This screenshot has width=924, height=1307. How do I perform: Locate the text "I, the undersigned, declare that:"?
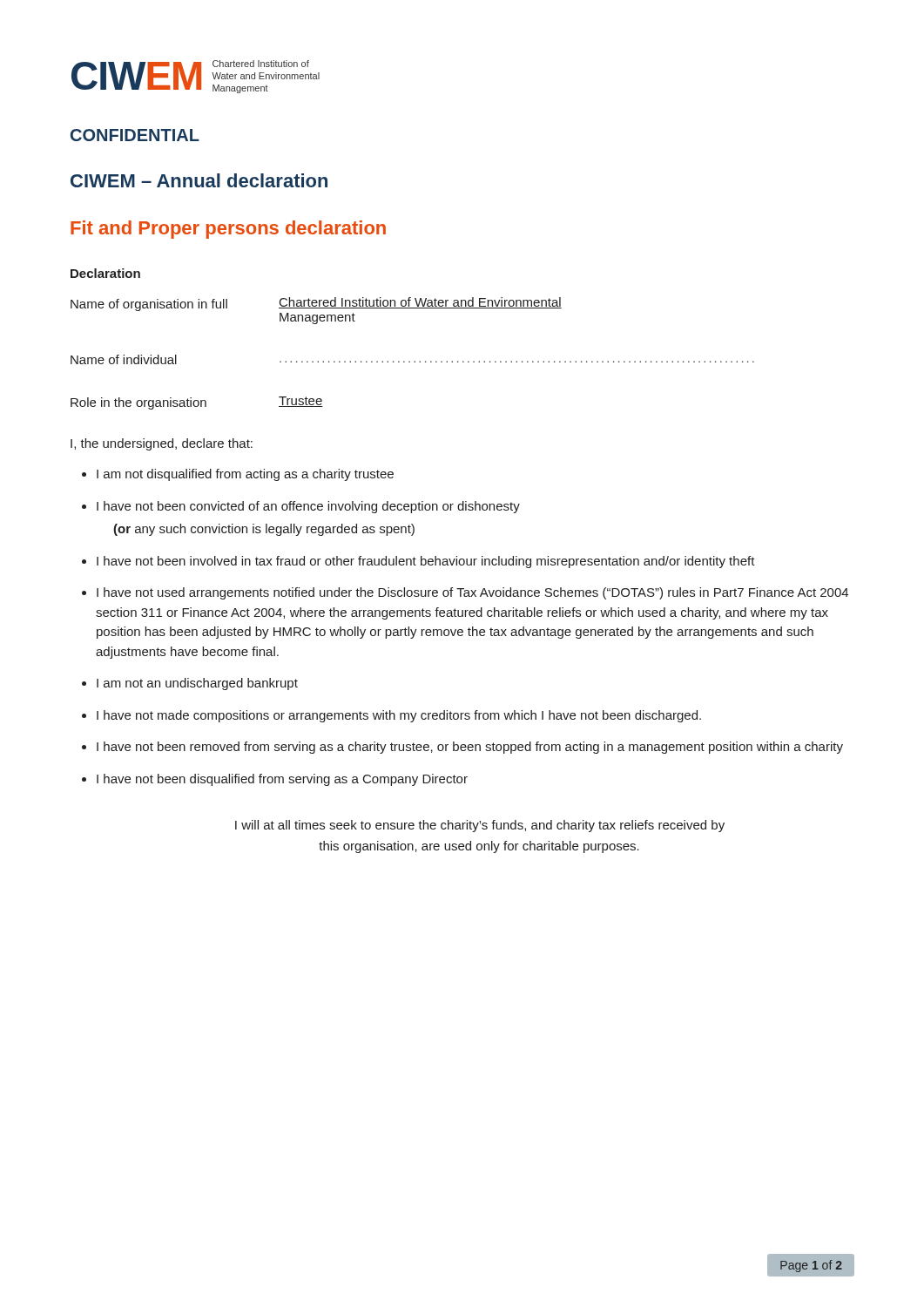coord(162,443)
